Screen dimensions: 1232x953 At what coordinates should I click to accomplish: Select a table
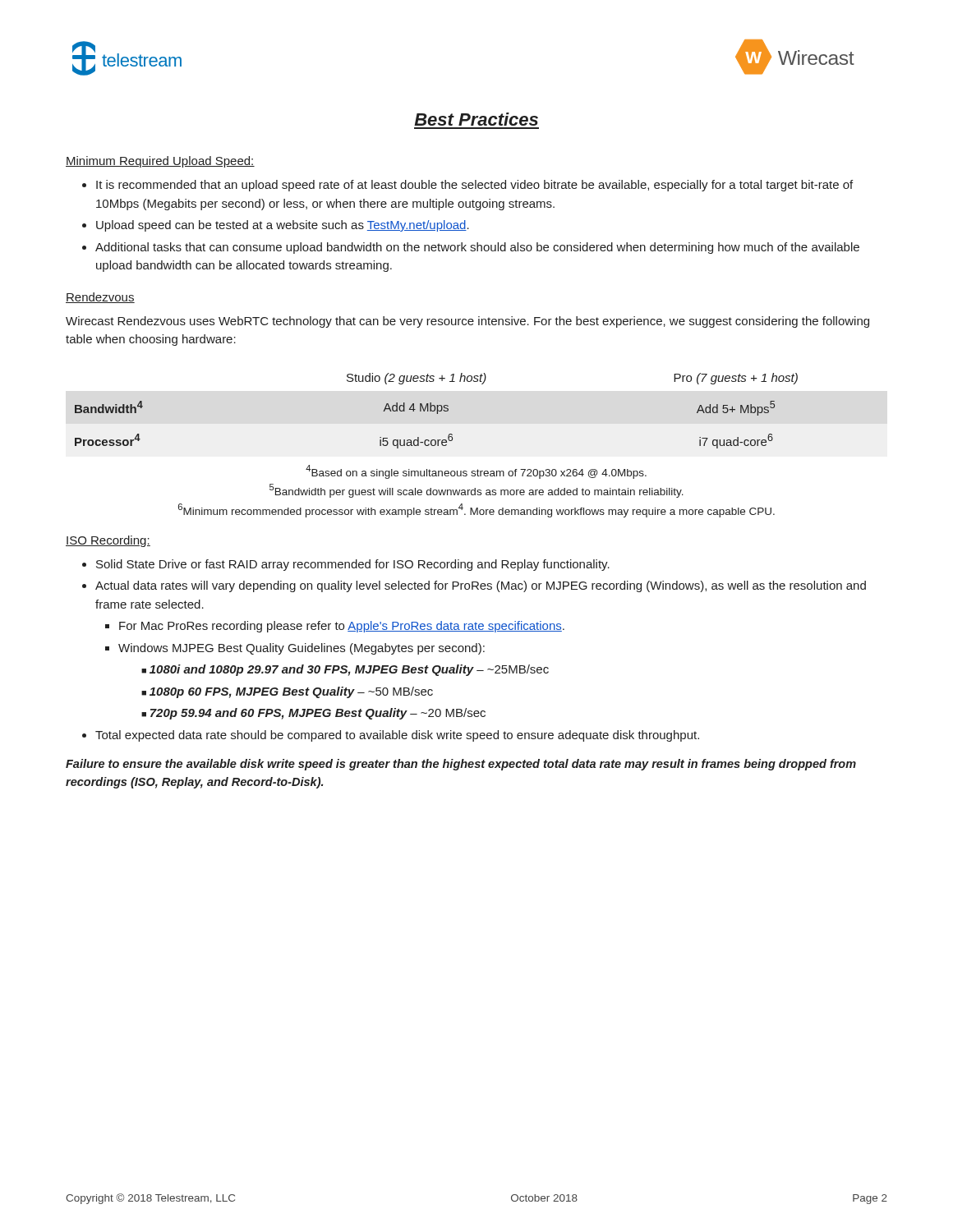coord(476,410)
